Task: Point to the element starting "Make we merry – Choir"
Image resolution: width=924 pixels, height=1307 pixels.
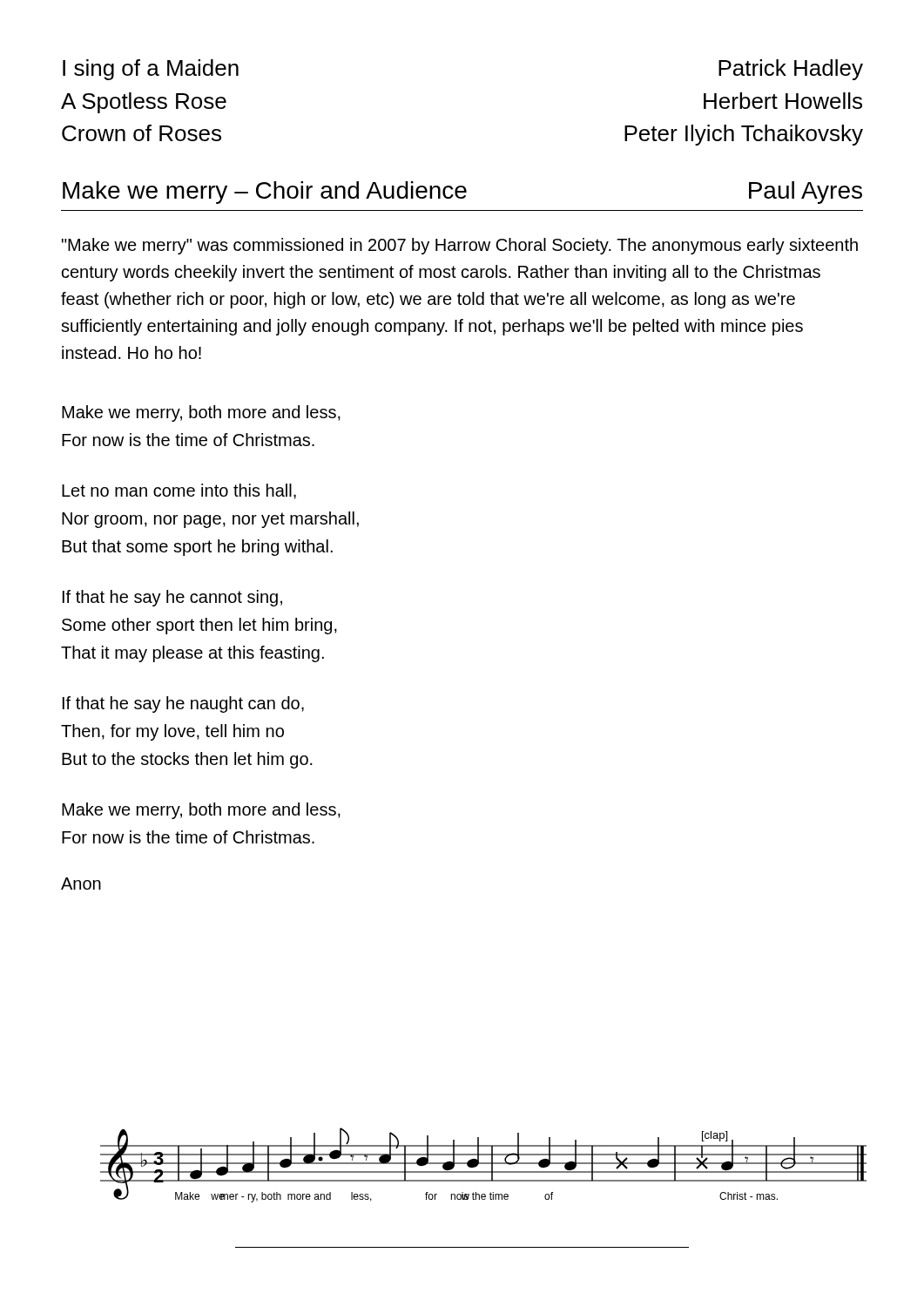Action: pyautogui.click(x=264, y=190)
